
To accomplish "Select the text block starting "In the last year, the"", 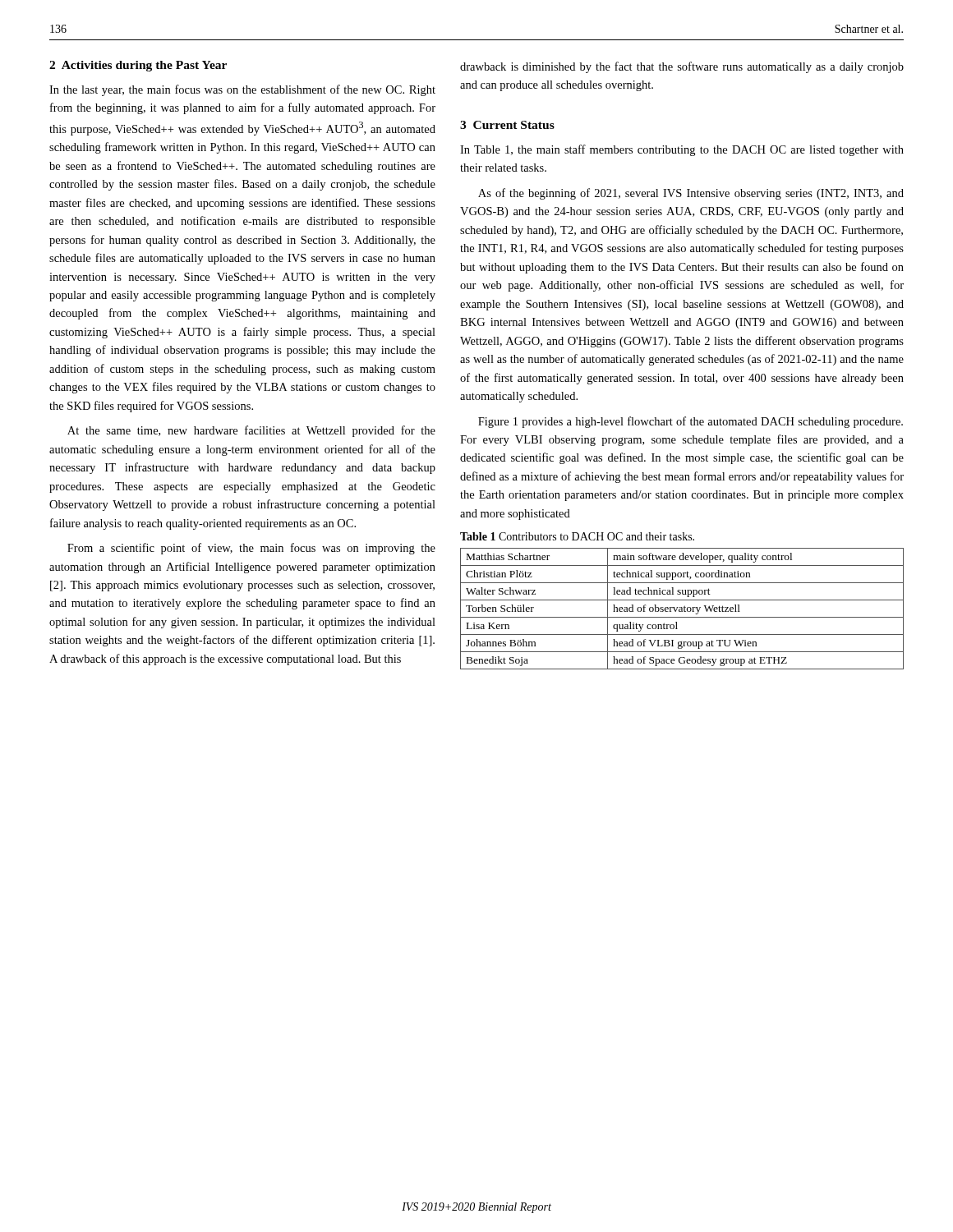I will pos(242,374).
